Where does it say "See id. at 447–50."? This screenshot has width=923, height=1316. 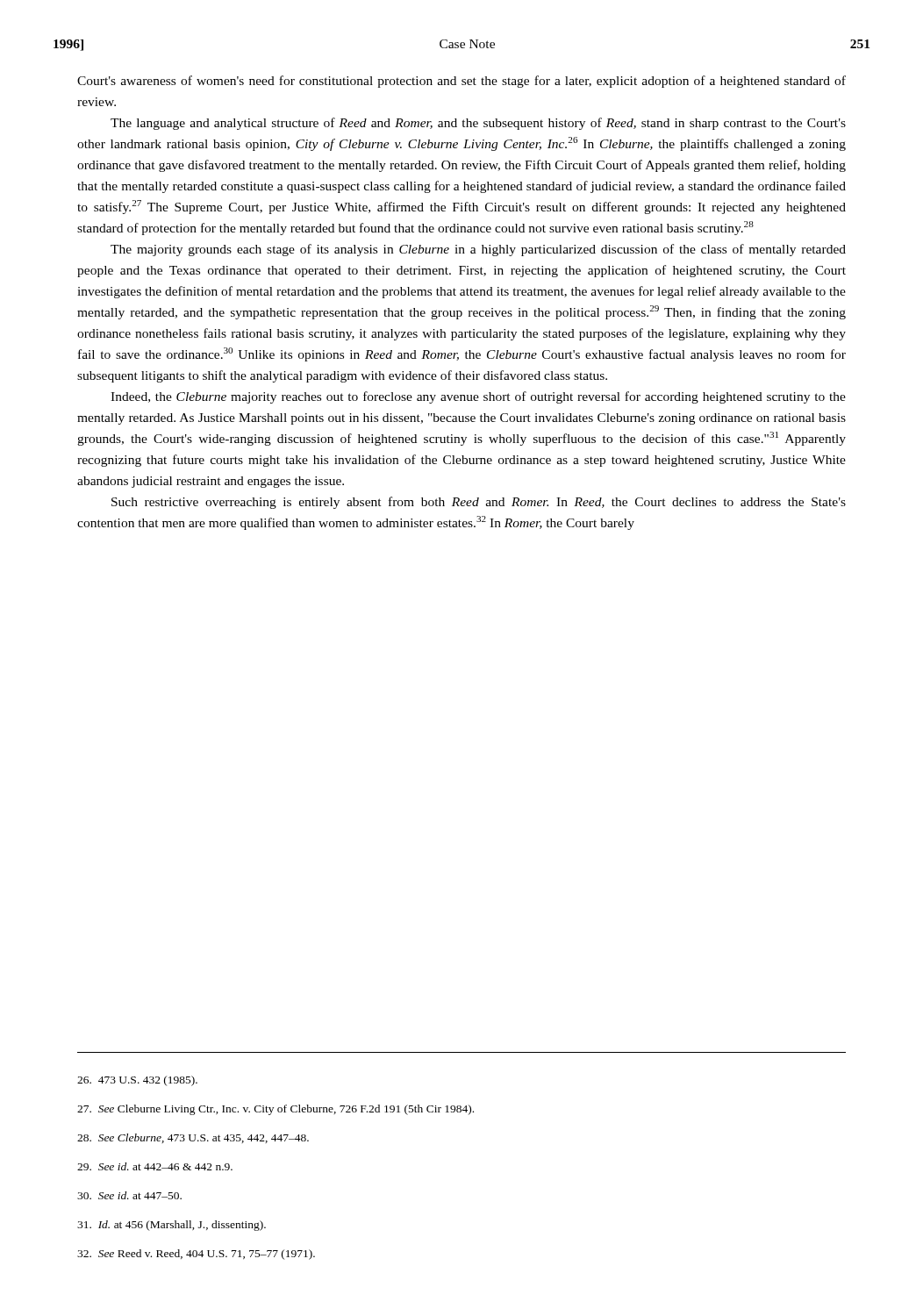[129, 1195]
